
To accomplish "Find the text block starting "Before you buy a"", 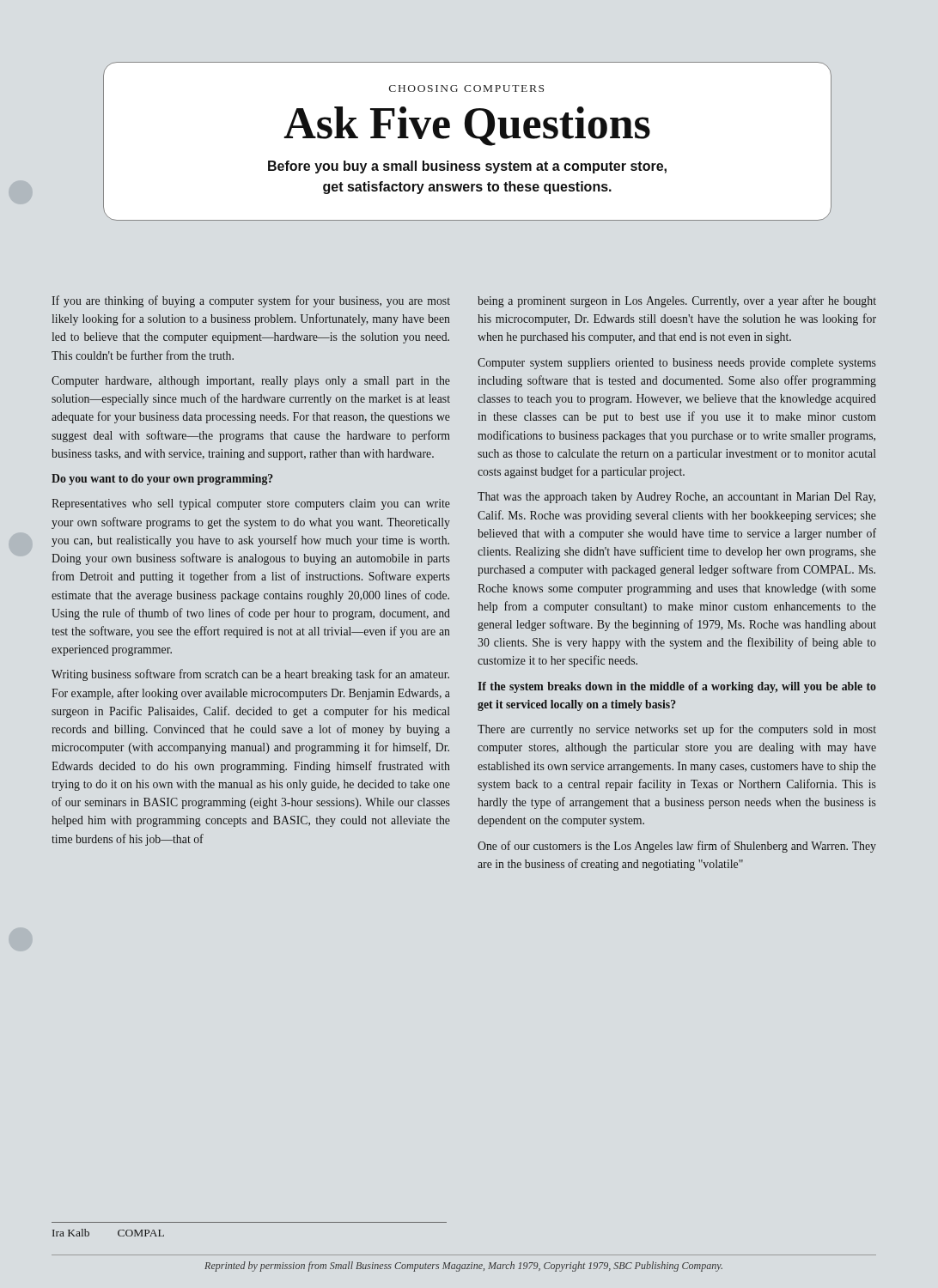I will click(467, 177).
